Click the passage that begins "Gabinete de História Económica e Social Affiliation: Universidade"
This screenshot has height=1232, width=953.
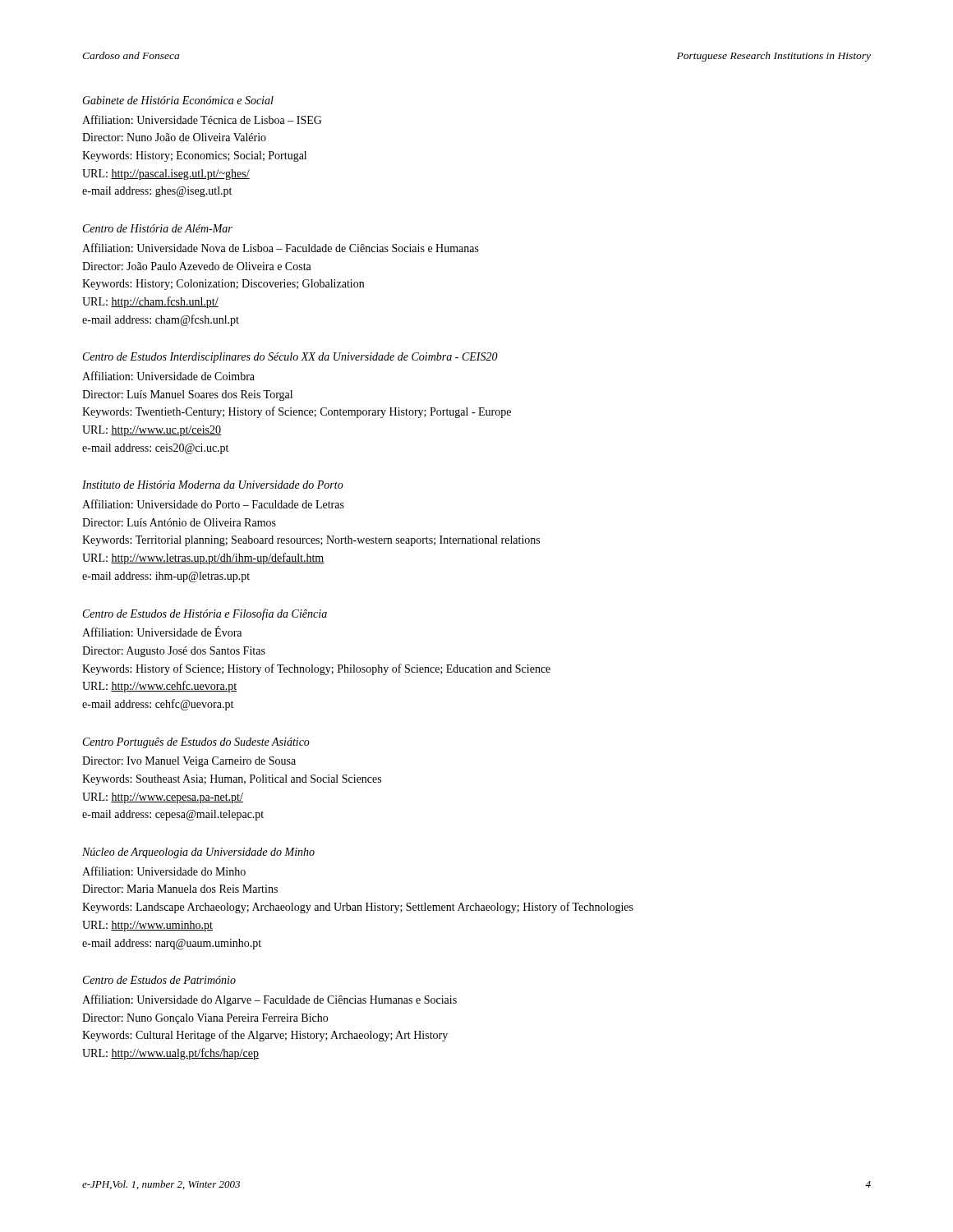coord(178,100)
